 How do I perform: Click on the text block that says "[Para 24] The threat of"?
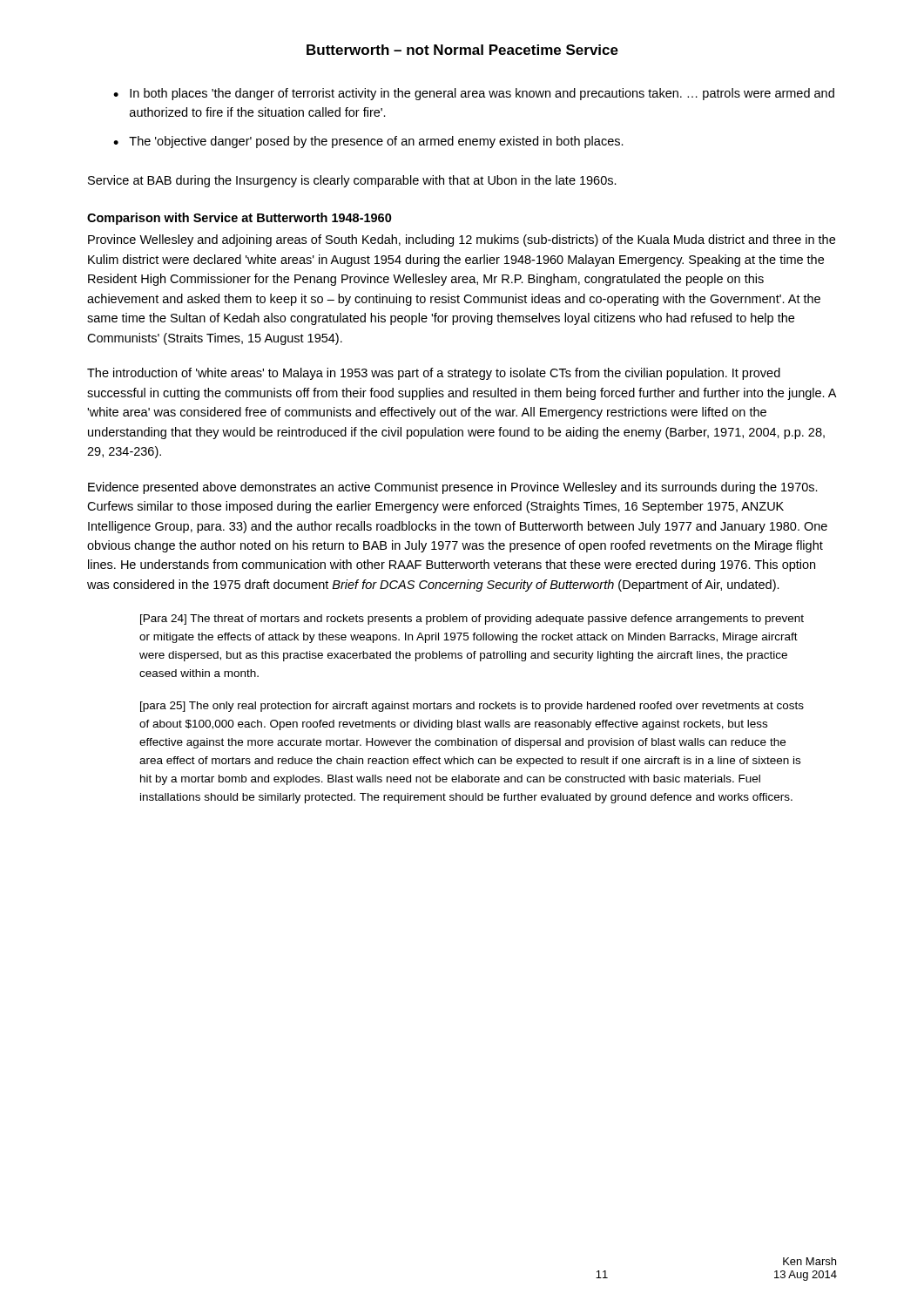(x=475, y=708)
